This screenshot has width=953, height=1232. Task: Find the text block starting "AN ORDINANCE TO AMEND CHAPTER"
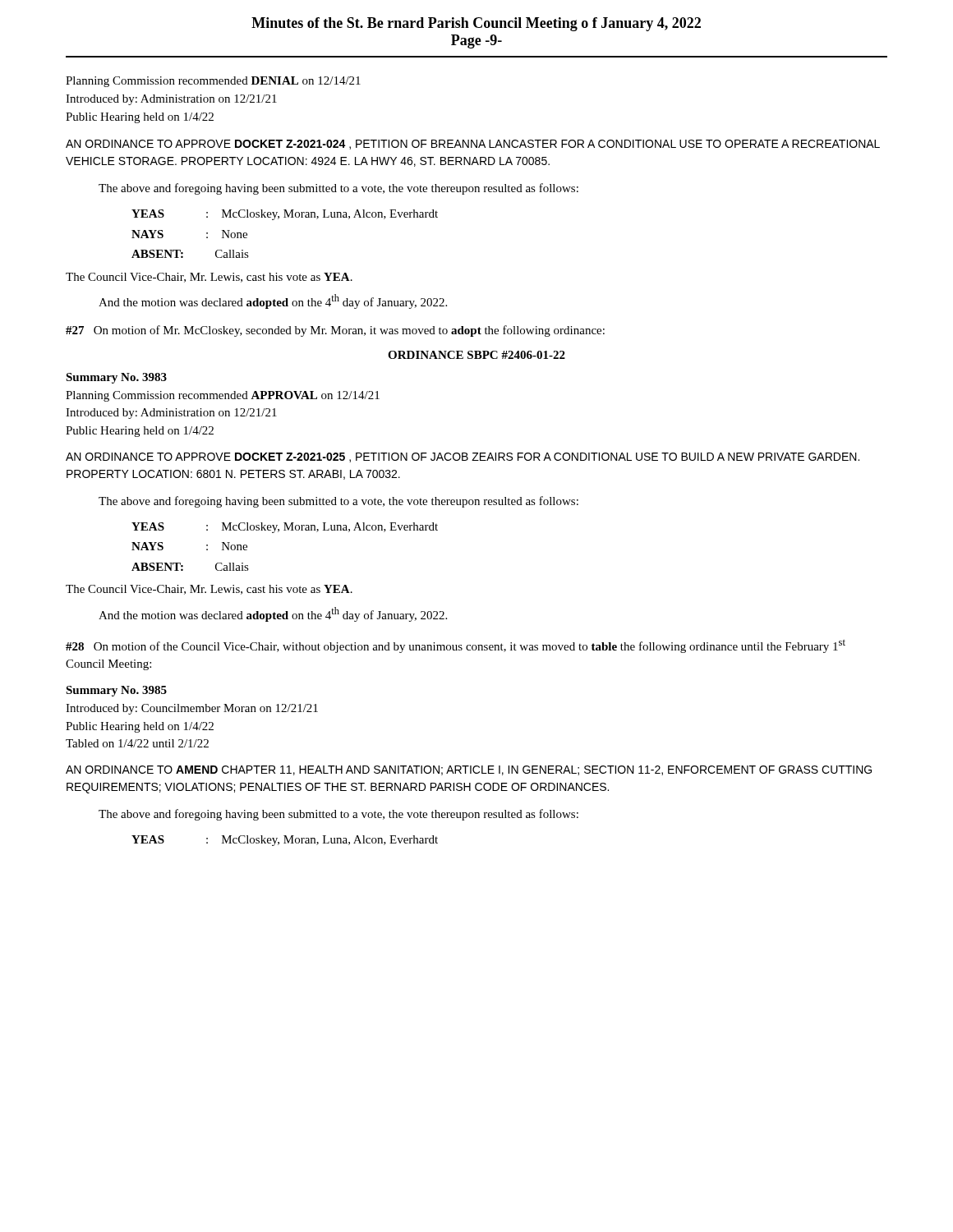point(469,778)
